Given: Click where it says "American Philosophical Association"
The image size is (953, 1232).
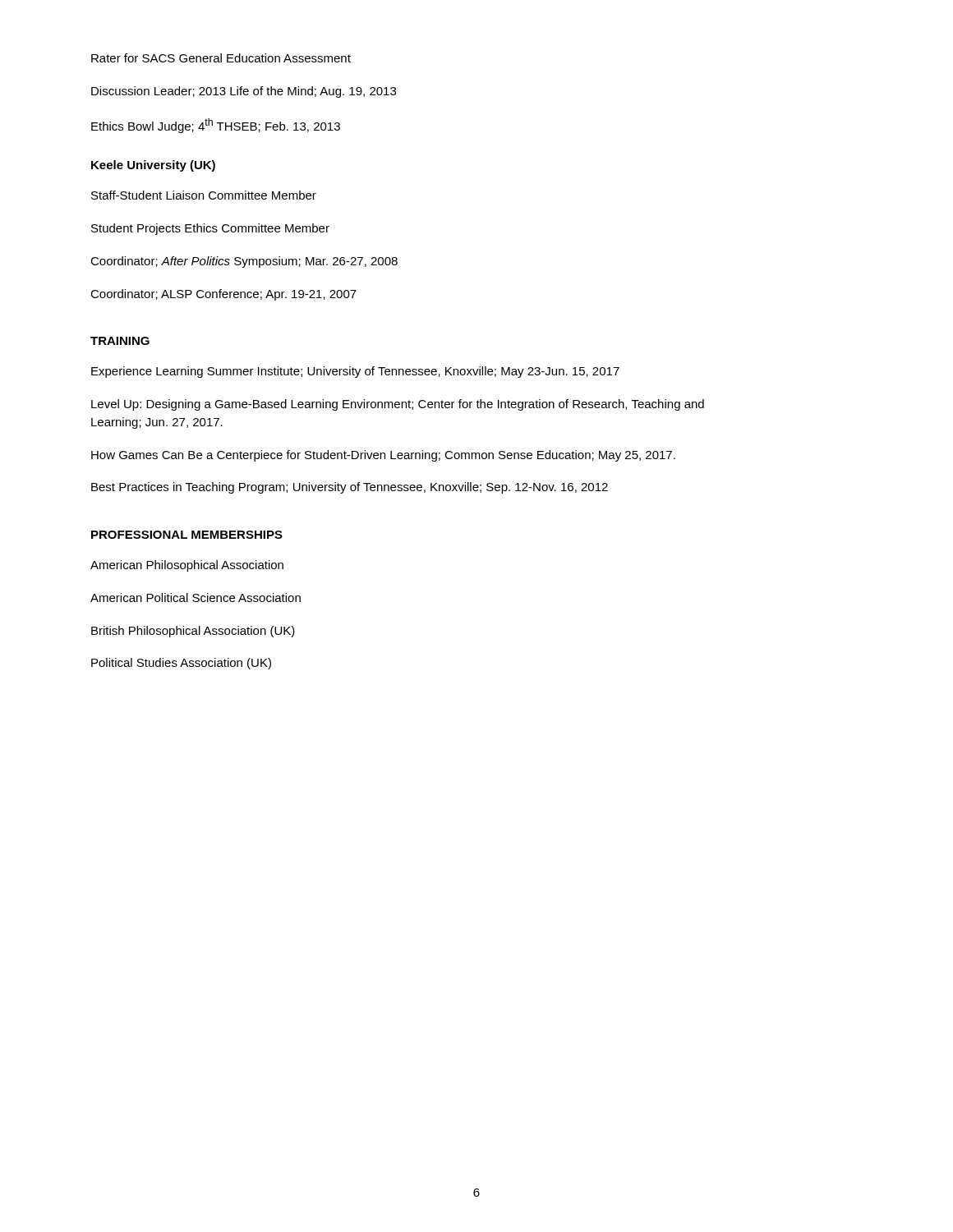Looking at the screenshot, I should pyautogui.click(x=187, y=565).
